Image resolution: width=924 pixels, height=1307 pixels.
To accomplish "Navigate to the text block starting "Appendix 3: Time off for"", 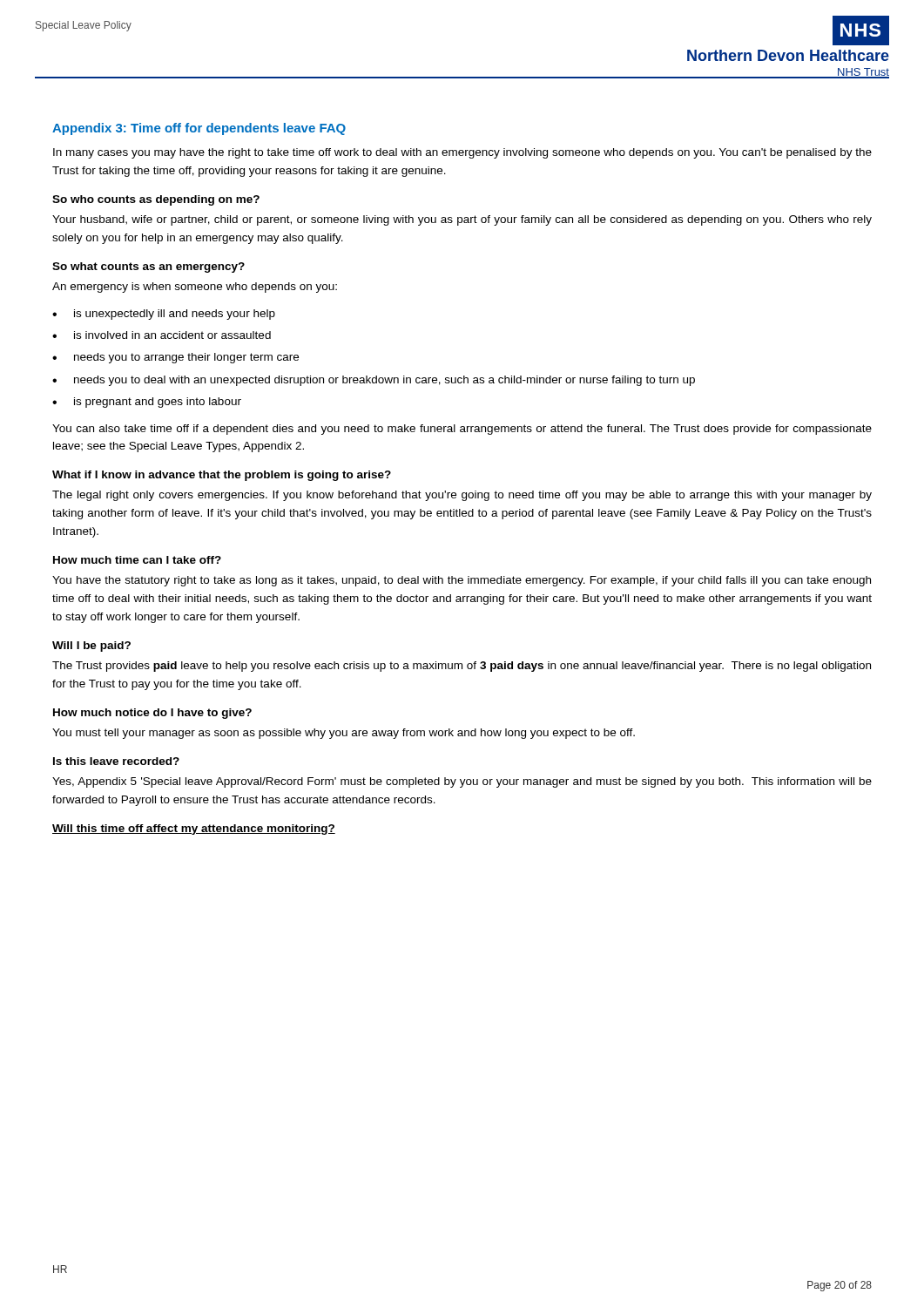I will (199, 128).
